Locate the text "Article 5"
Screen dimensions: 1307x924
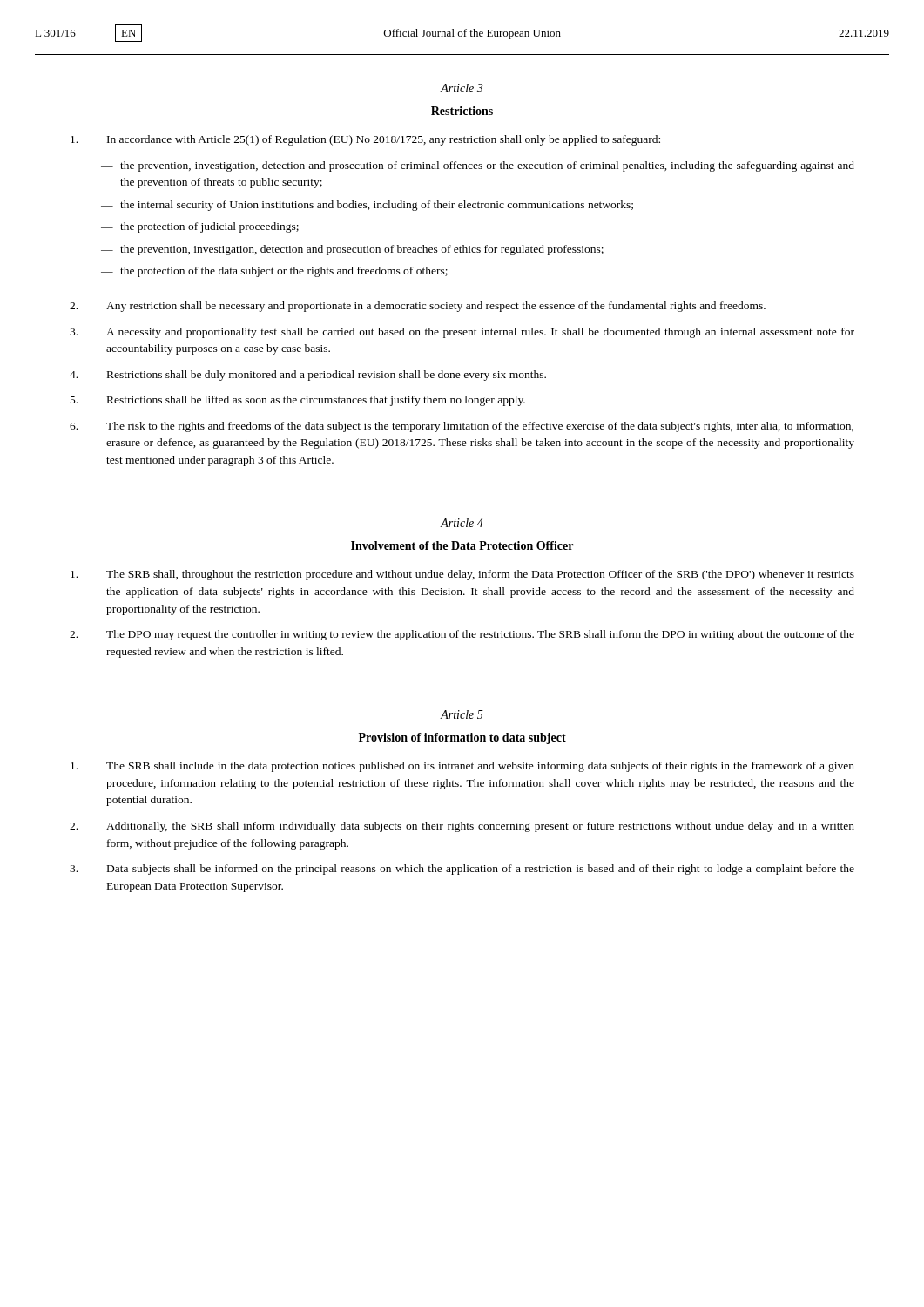(462, 715)
